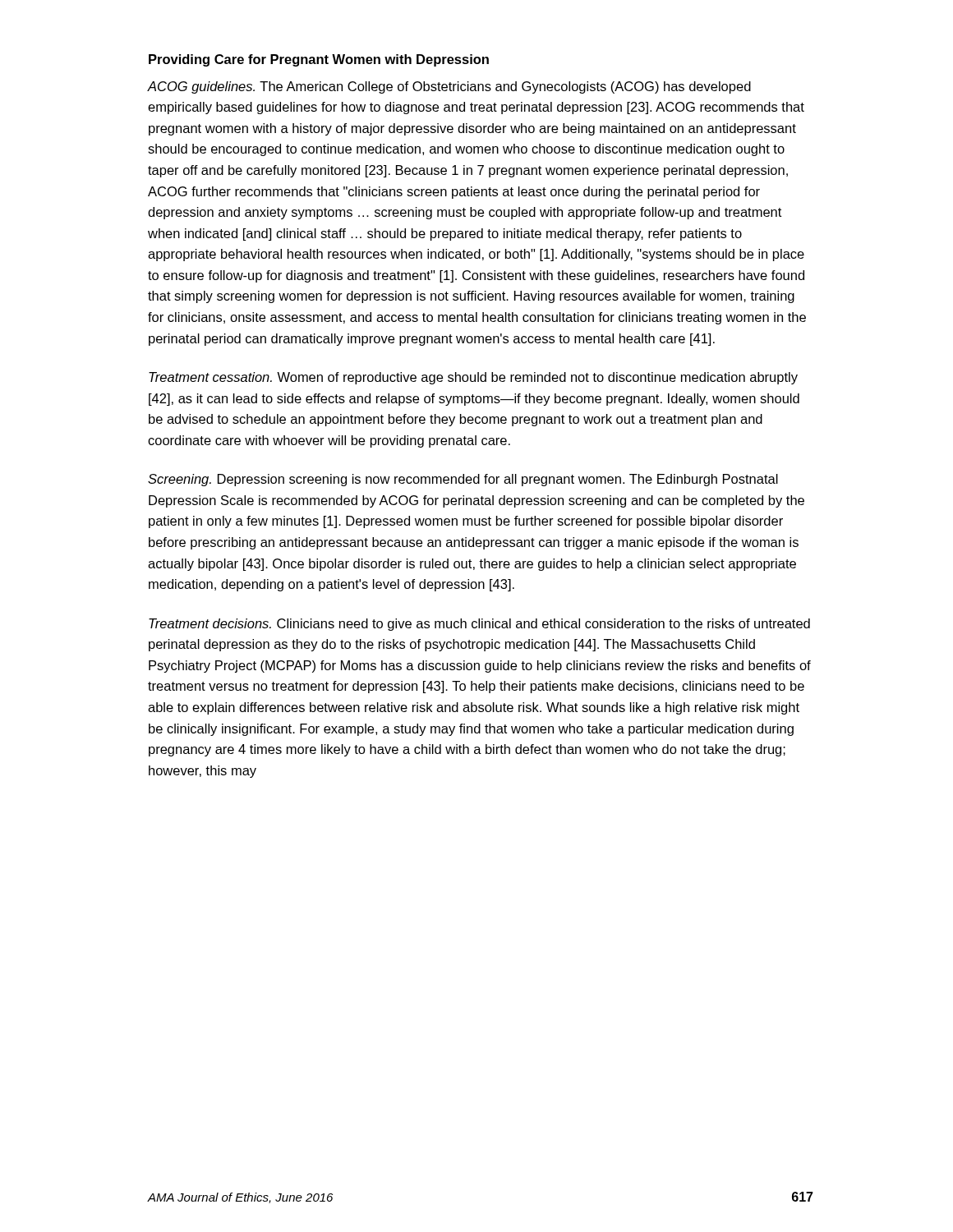Locate the text block containing "Treatment decisions. Clinicians need to give"

coord(479,697)
